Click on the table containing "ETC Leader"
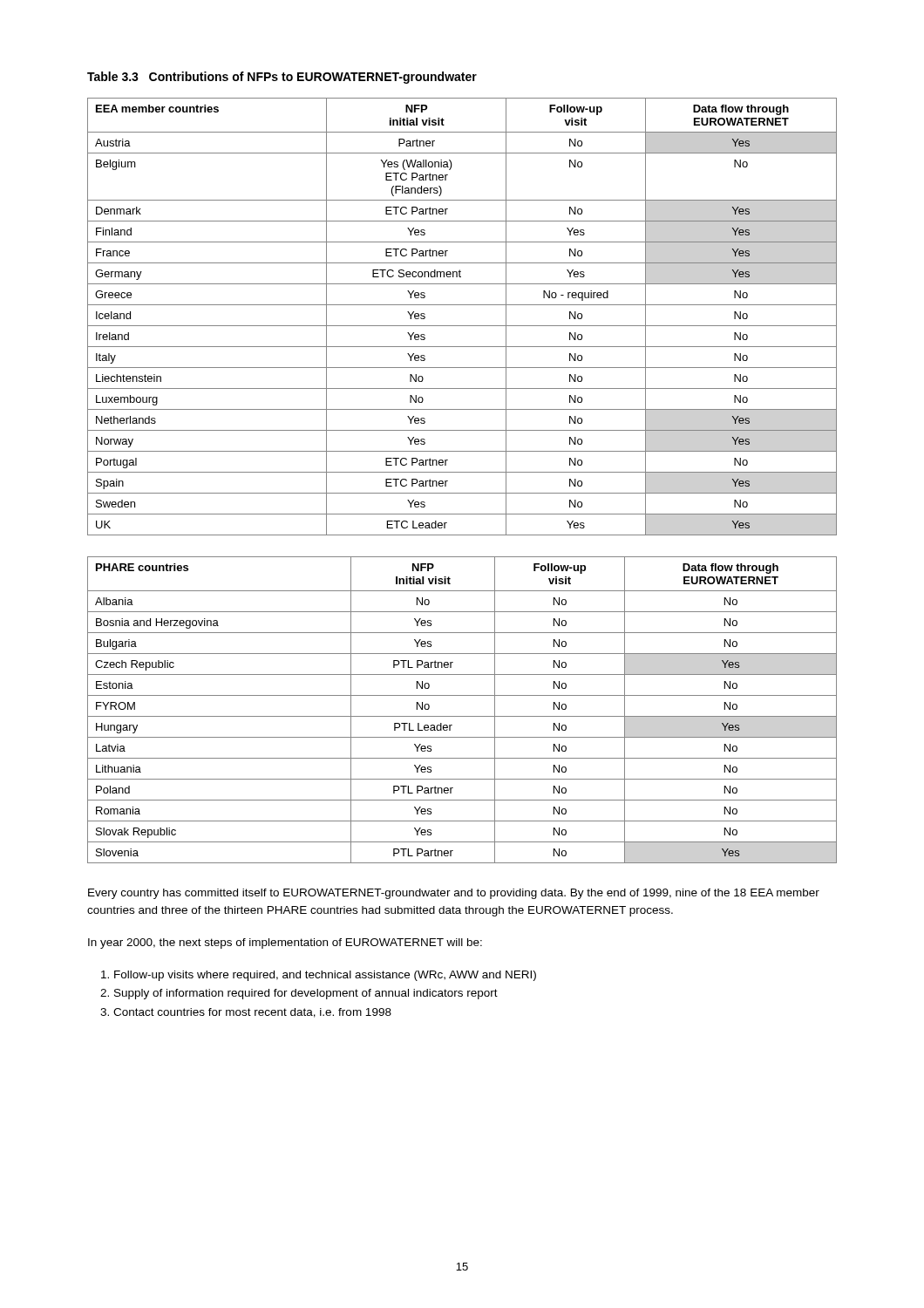 click(462, 317)
